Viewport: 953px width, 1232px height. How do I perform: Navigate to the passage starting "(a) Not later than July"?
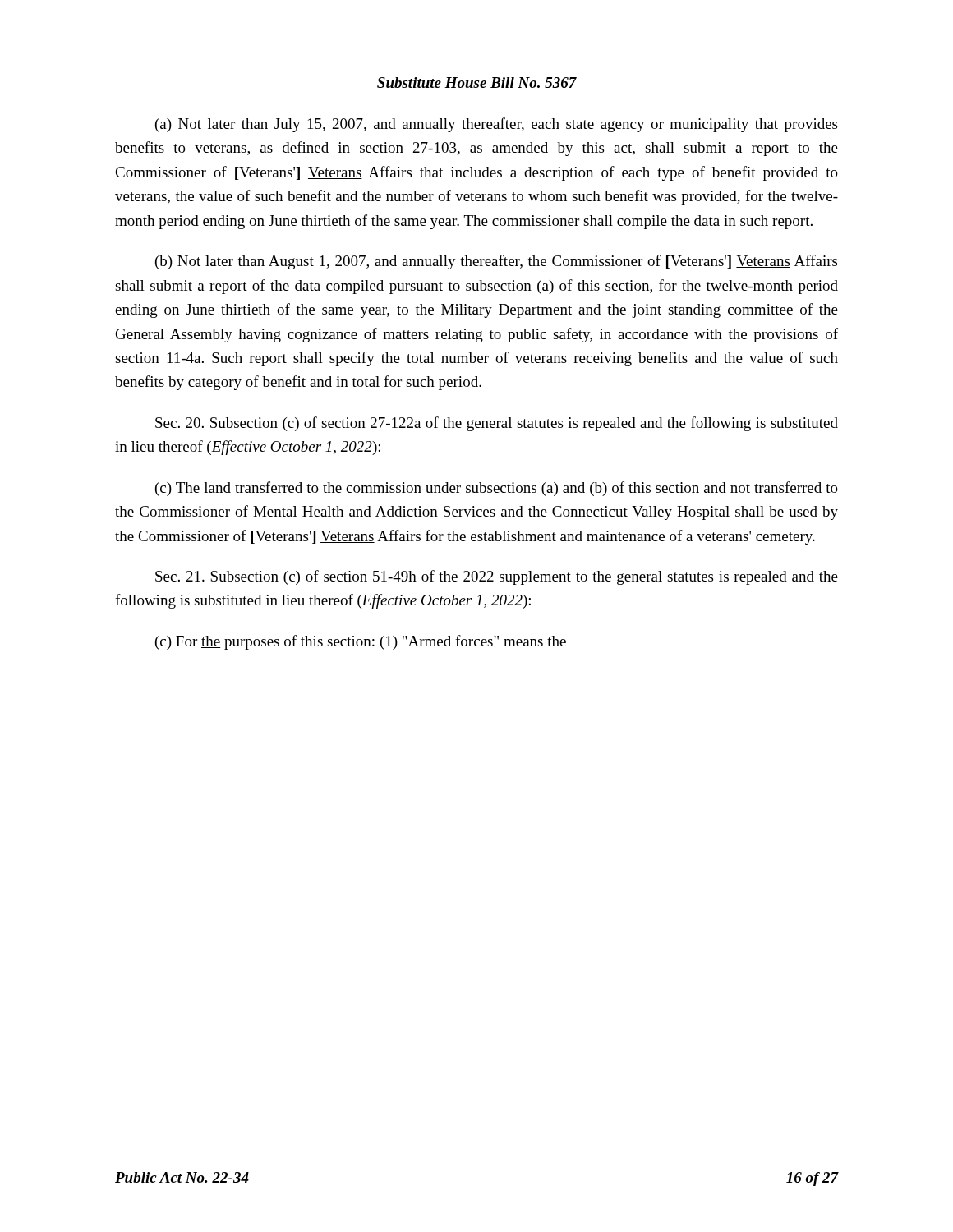coord(476,172)
